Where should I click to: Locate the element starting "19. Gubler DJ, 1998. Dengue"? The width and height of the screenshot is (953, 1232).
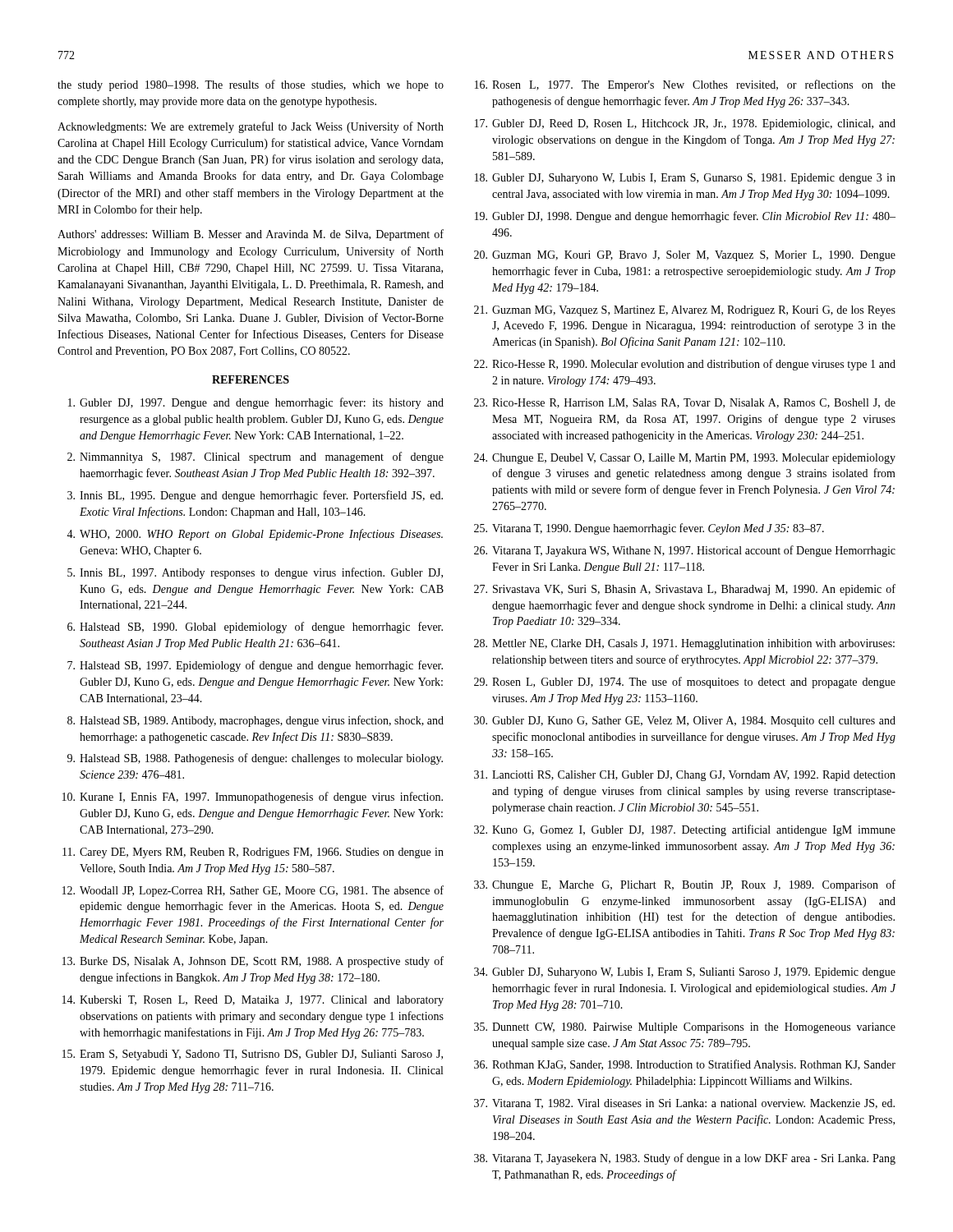(683, 225)
